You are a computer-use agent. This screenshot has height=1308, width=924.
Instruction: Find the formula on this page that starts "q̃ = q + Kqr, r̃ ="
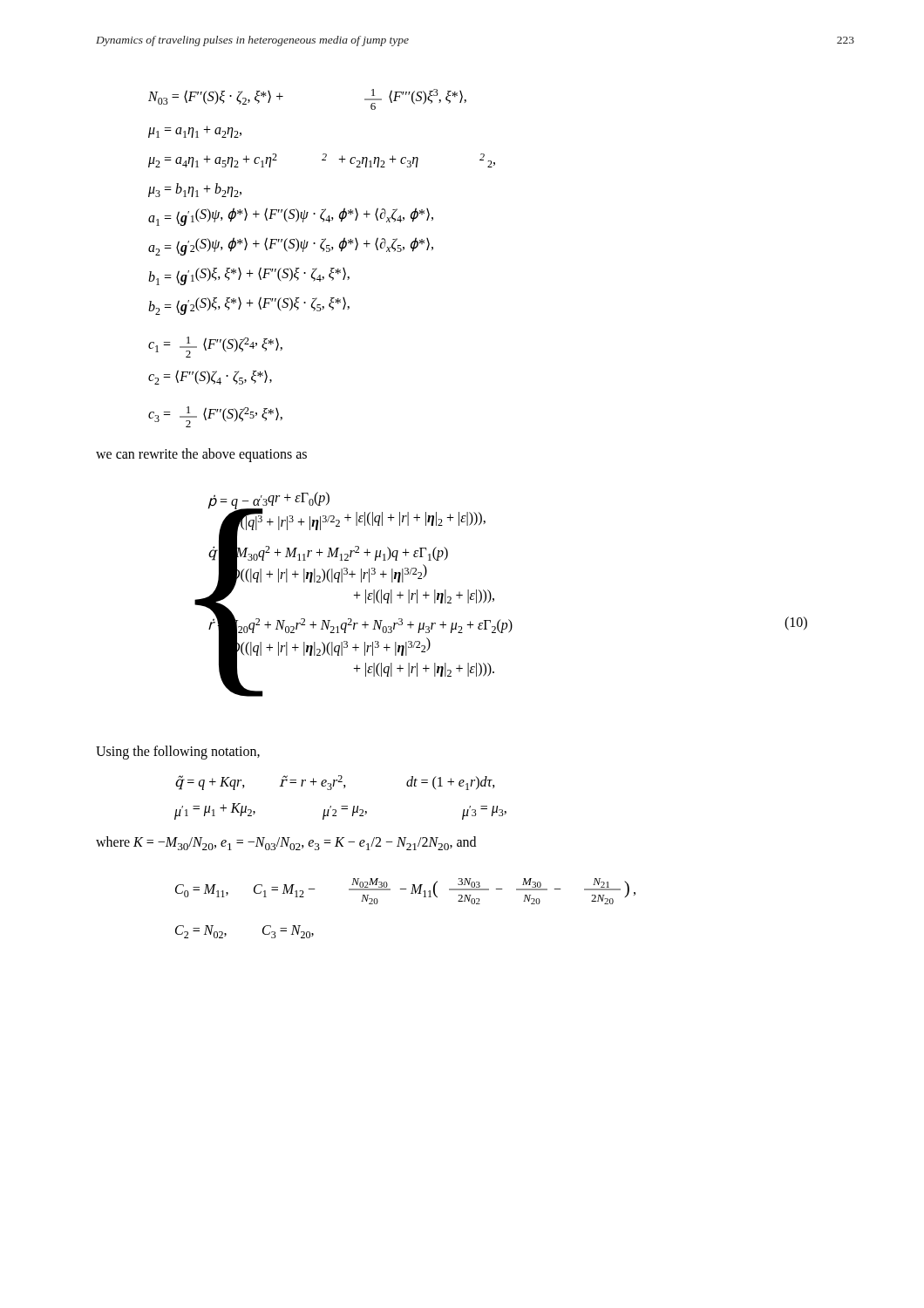pos(479,781)
